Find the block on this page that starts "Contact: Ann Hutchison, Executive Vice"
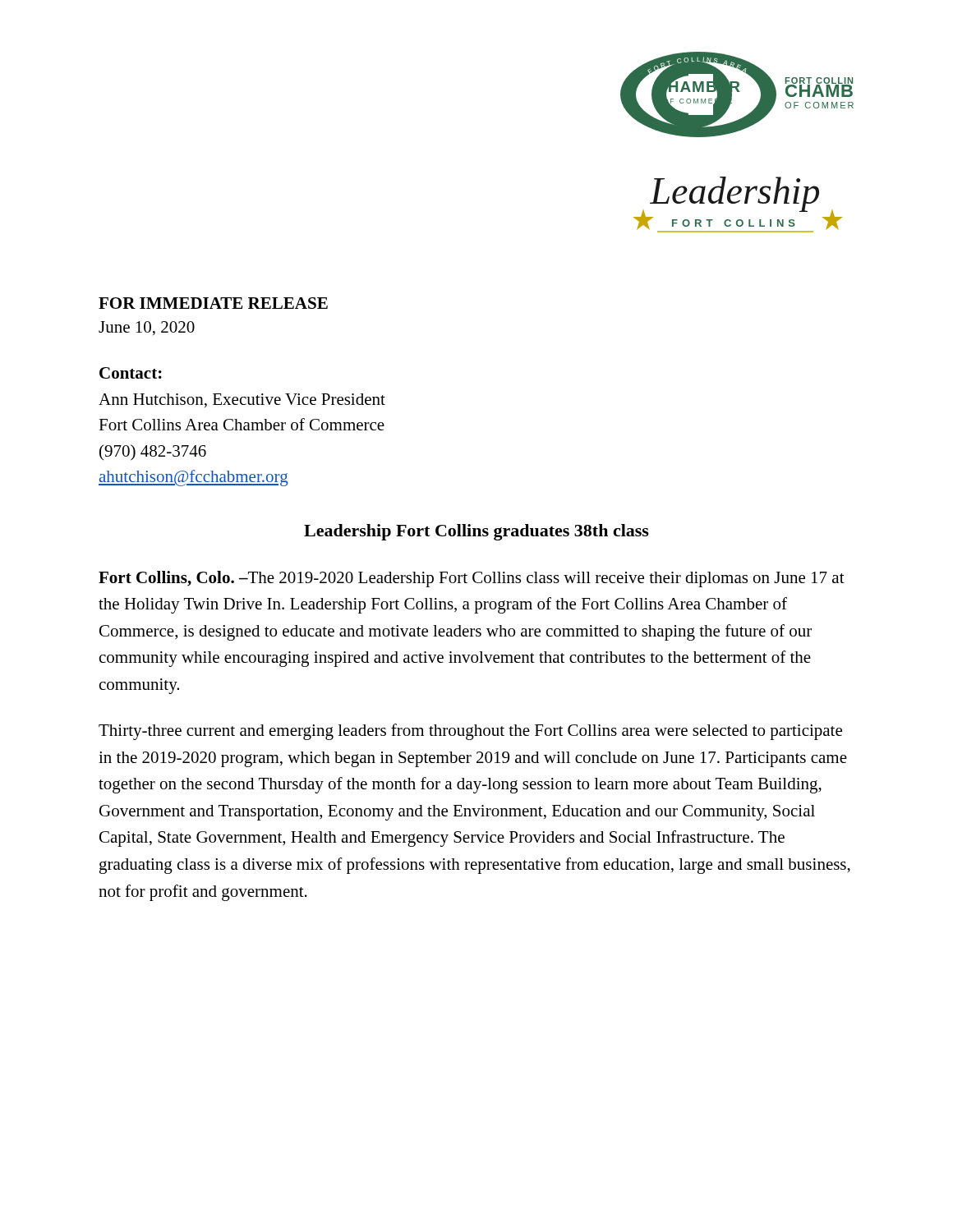 (242, 425)
